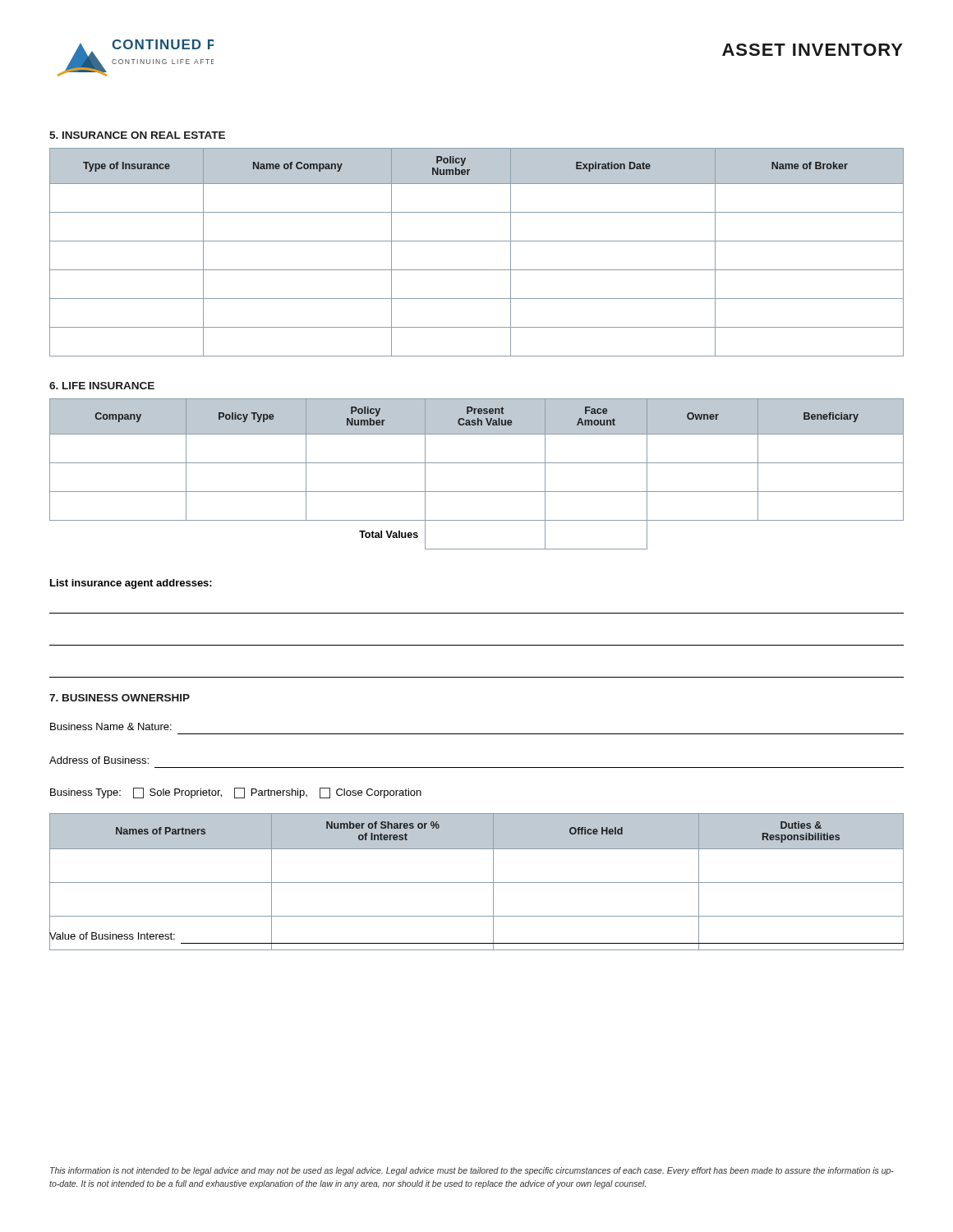Click on the text with the text "Business Type: Sole Proprietor, Partnership, Close Corporation"
Screen dimensions: 1232x953
tap(236, 793)
